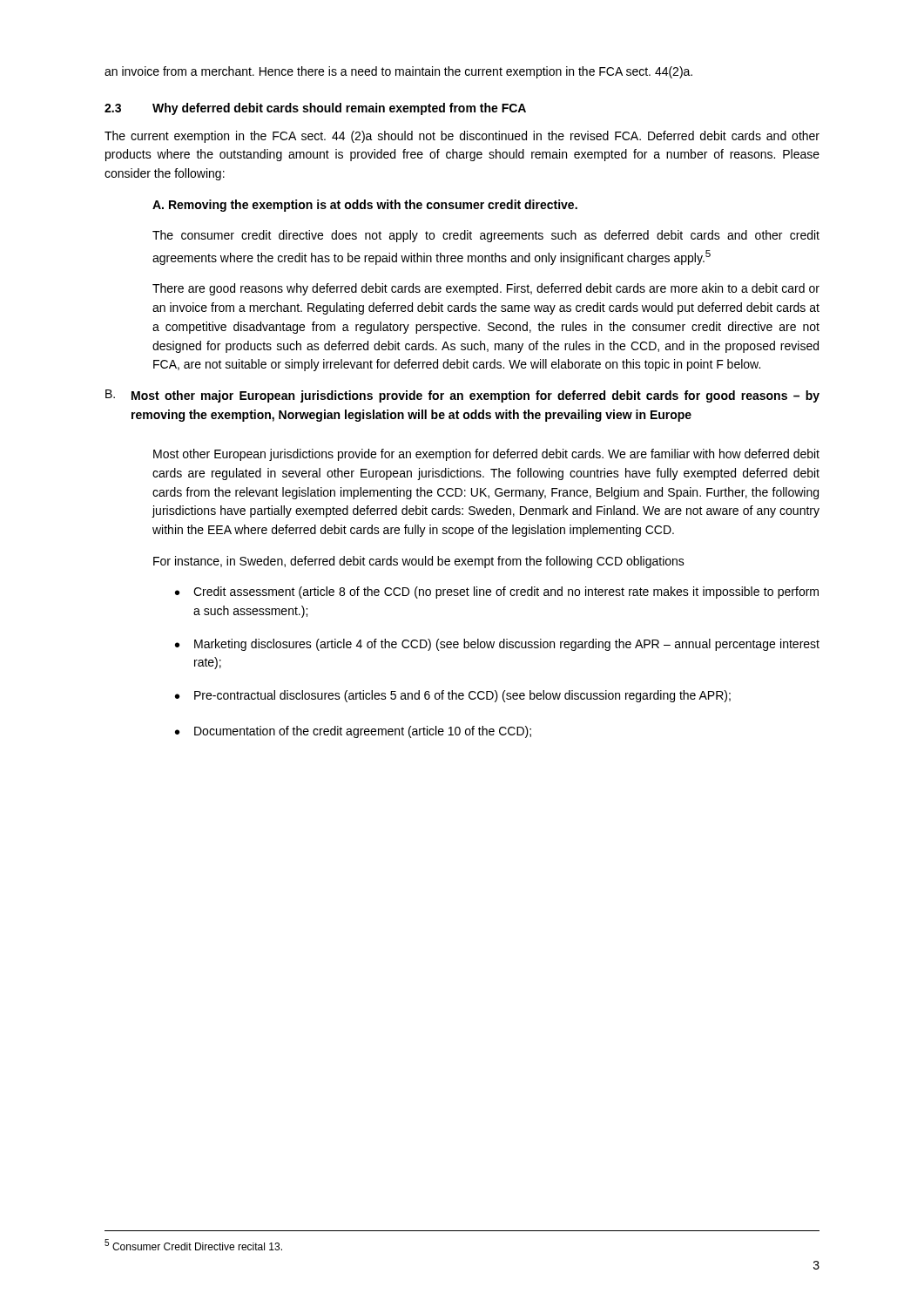
Task: Select the list item that says "B. Most other major European jurisdictions"
Action: click(x=462, y=410)
